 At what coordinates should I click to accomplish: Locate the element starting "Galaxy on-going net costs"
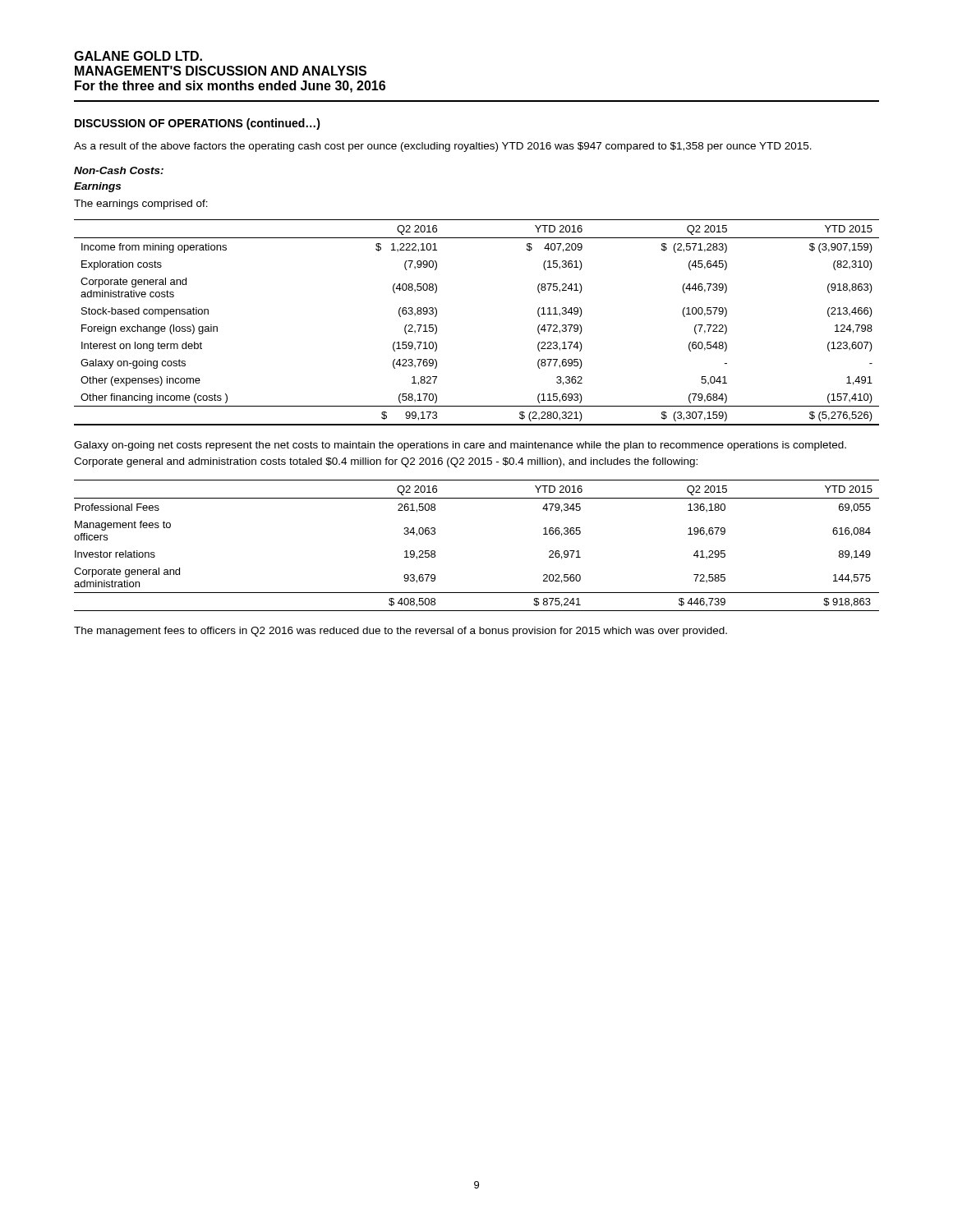point(460,453)
